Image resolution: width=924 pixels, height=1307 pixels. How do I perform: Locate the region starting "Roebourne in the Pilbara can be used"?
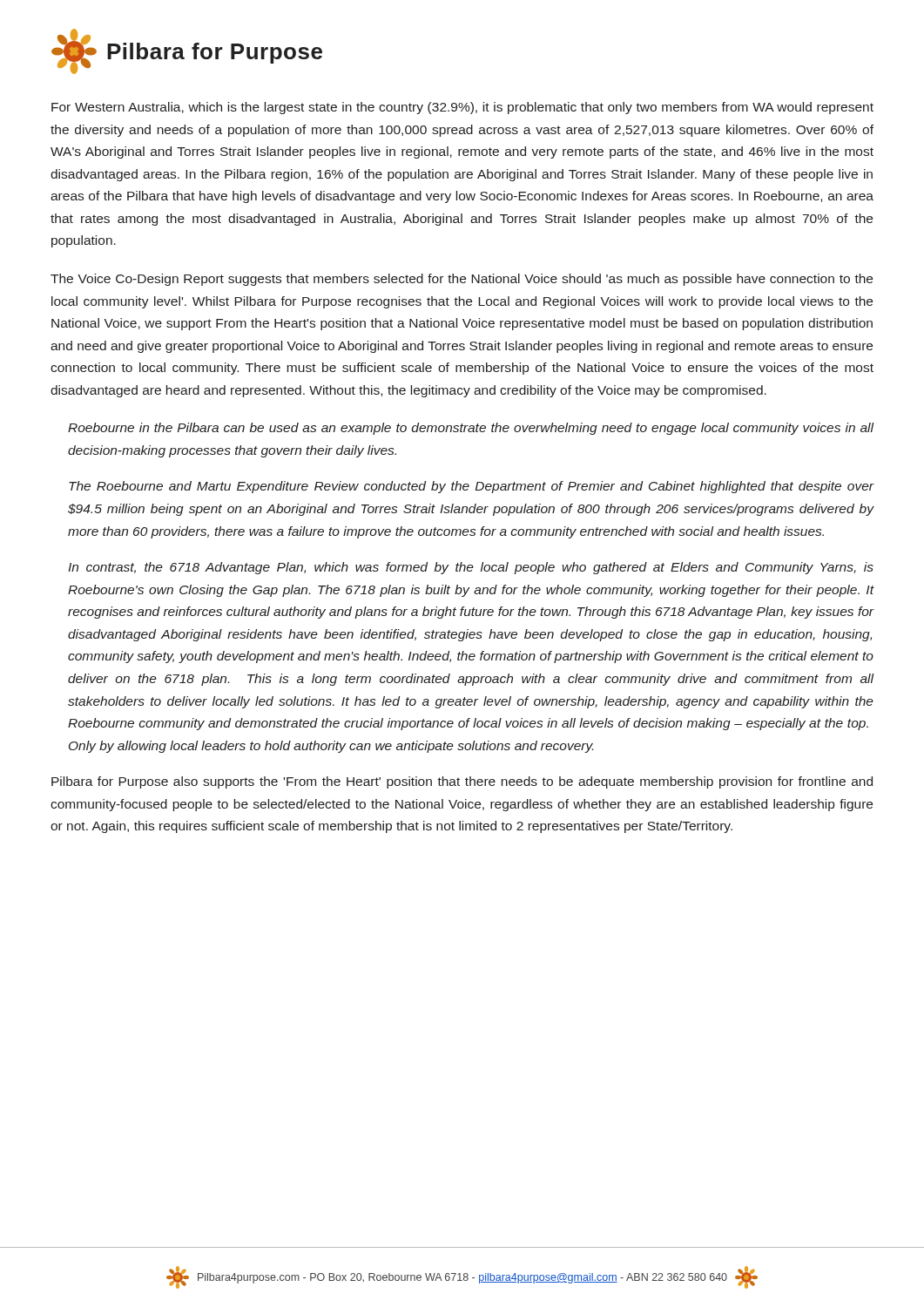click(x=471, y=439)
